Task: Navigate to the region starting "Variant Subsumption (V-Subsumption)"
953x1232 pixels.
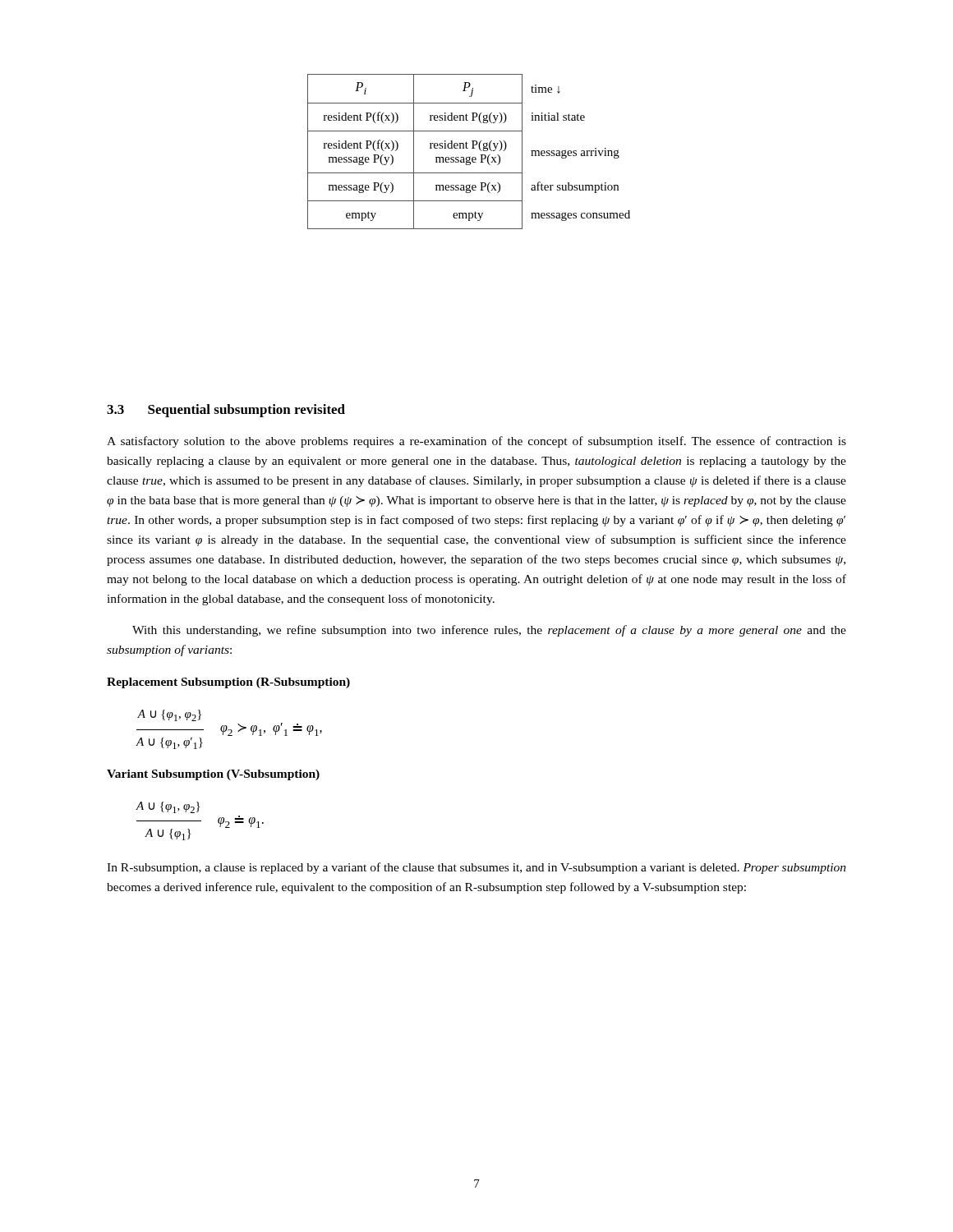Action: (213, 773)
